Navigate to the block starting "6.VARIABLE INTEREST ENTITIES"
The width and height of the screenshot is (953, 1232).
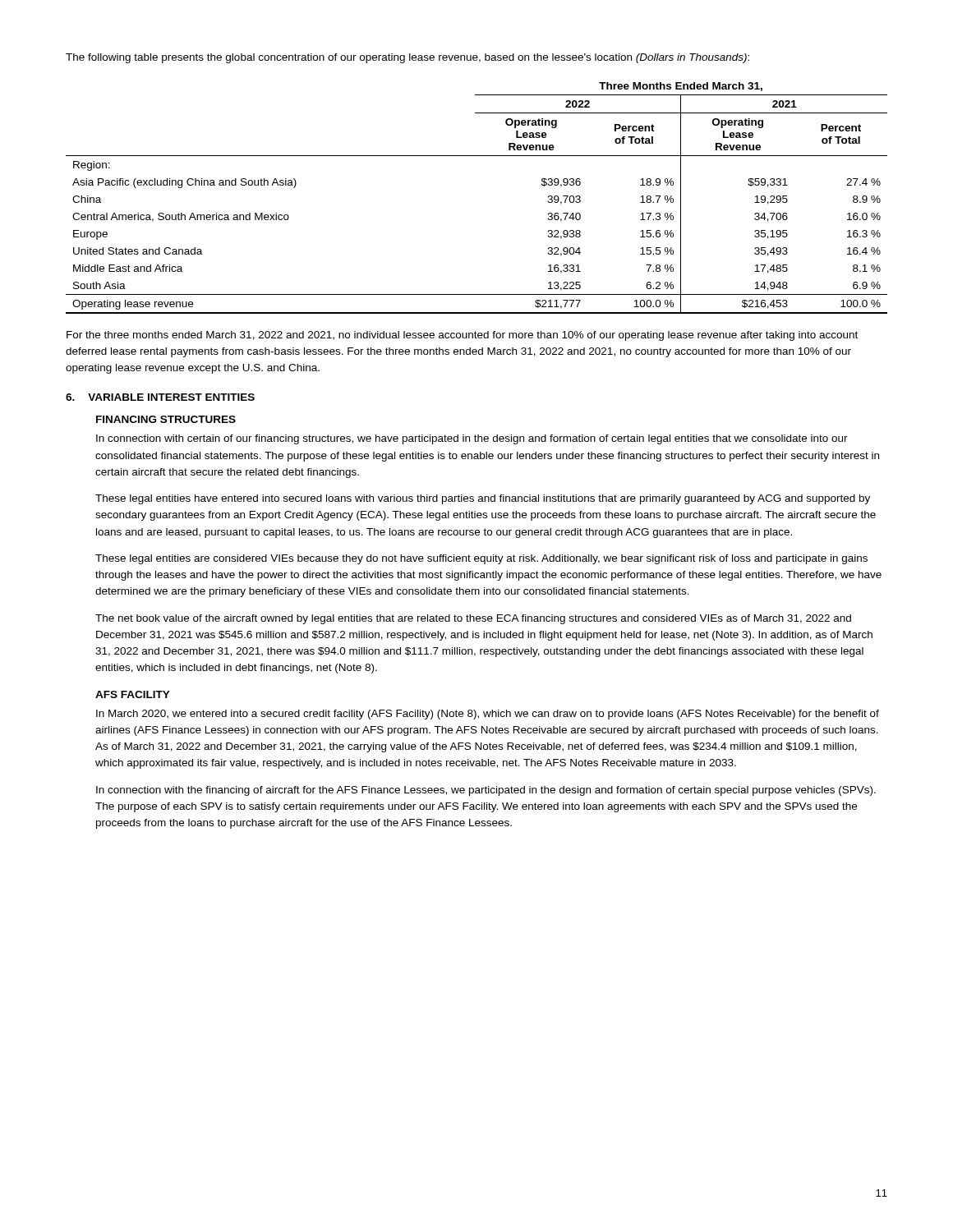(x=160, y=397)
